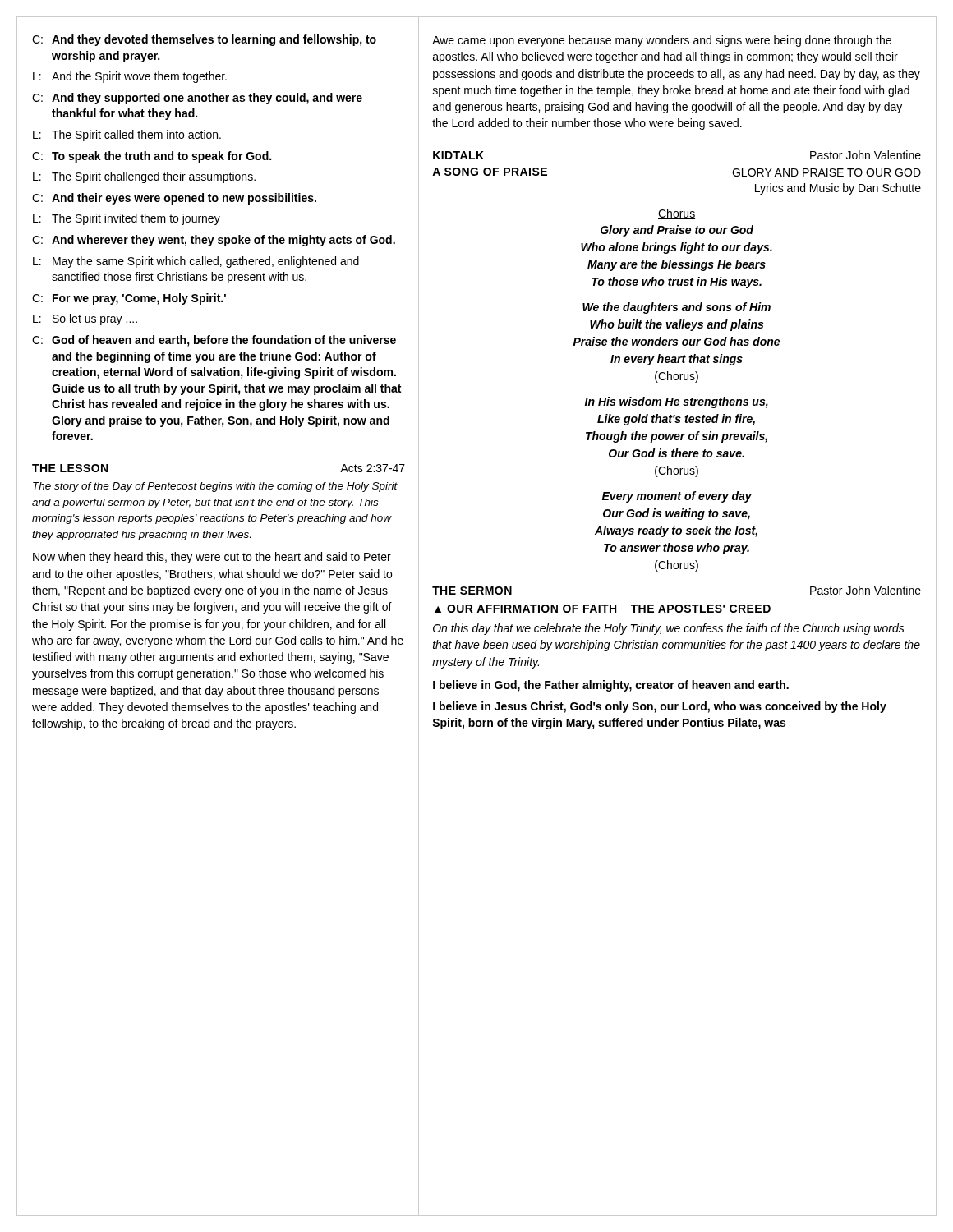Locate the text "A SONG OF PRAISE"
953x1232 pixels.
[x=490, y=171]
